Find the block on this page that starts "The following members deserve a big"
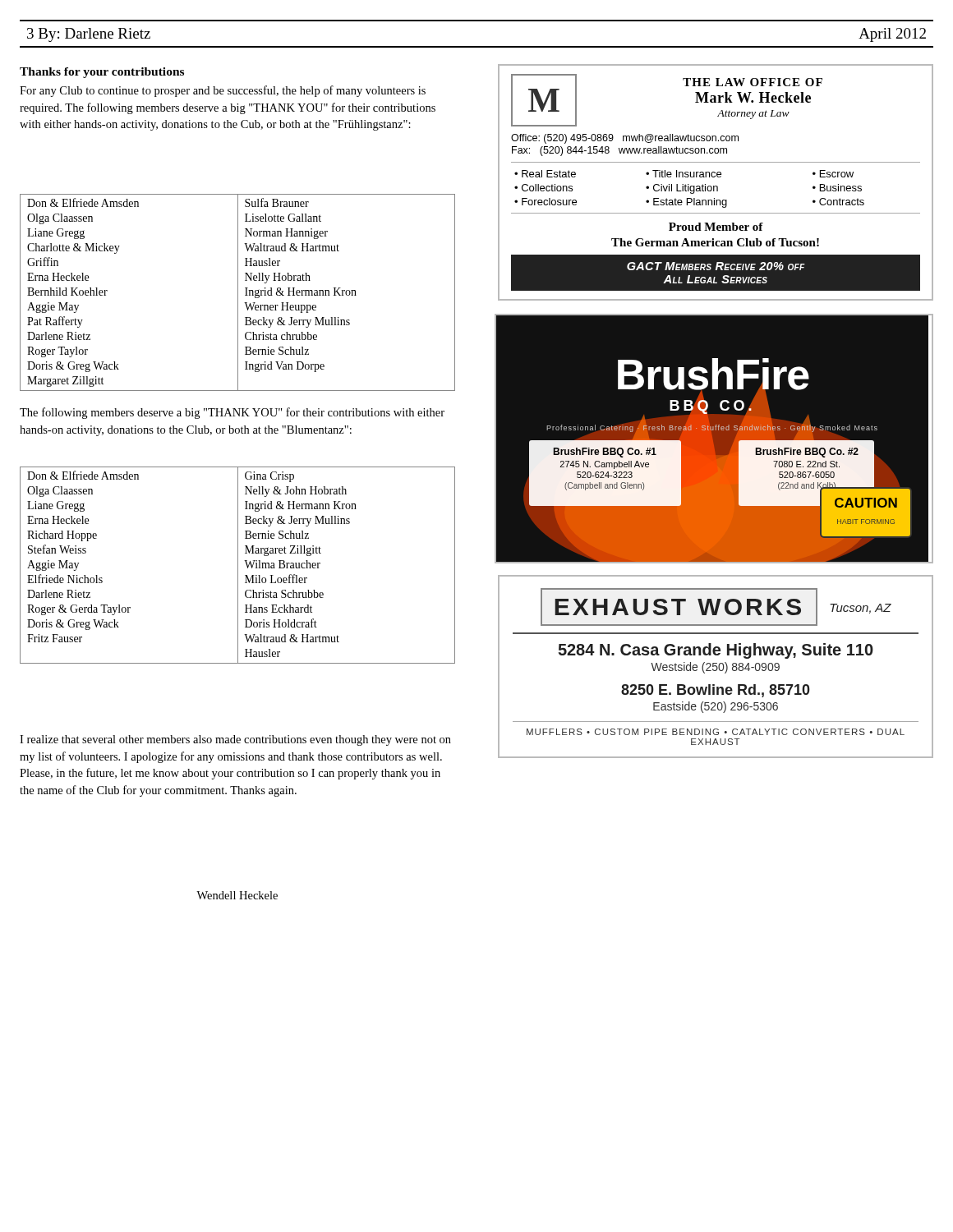This screenshot has width=953, height=1232. 232,421
